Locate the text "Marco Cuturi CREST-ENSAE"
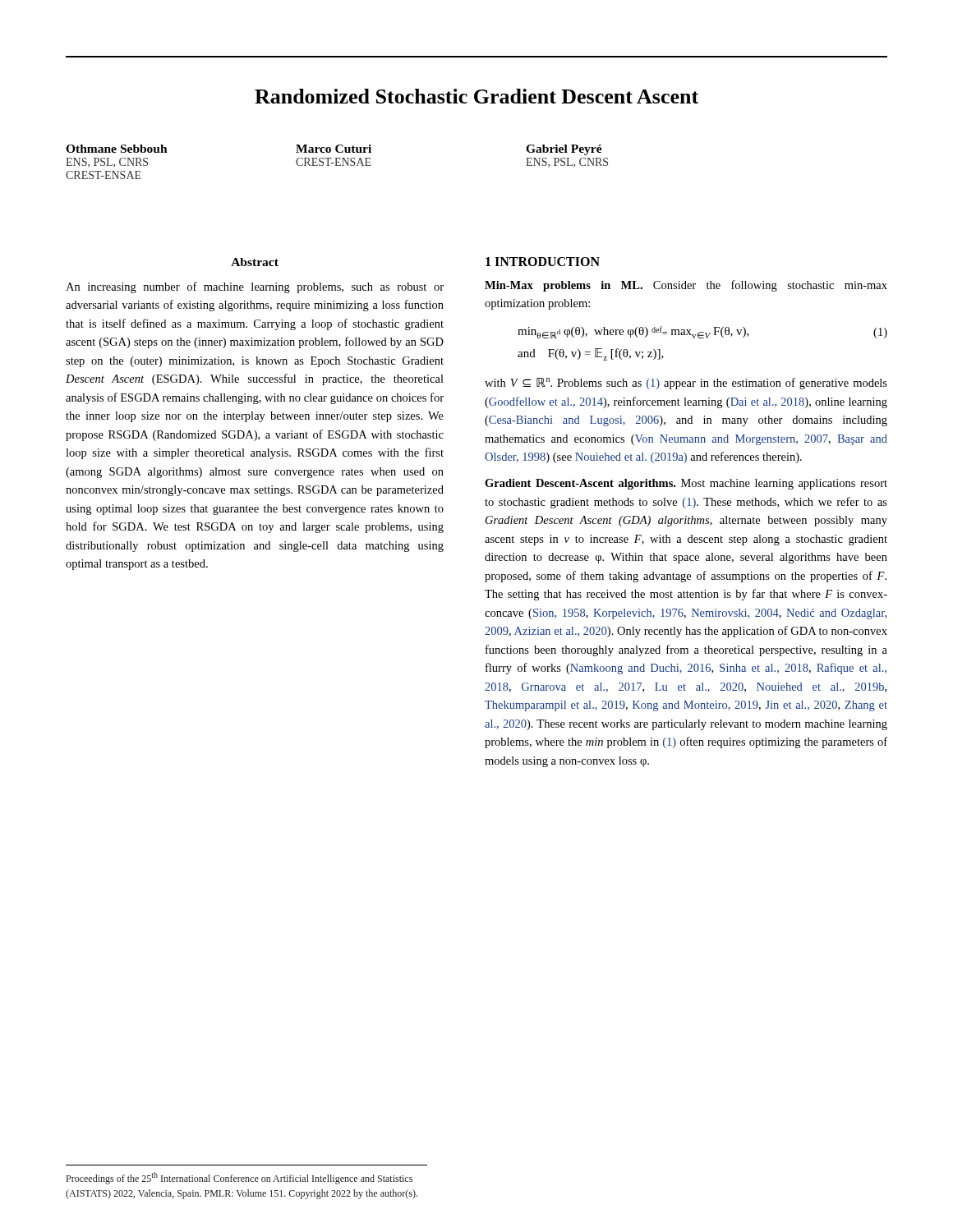The image size is (953, 1232). pyautogui.click(x=334, y=149)
